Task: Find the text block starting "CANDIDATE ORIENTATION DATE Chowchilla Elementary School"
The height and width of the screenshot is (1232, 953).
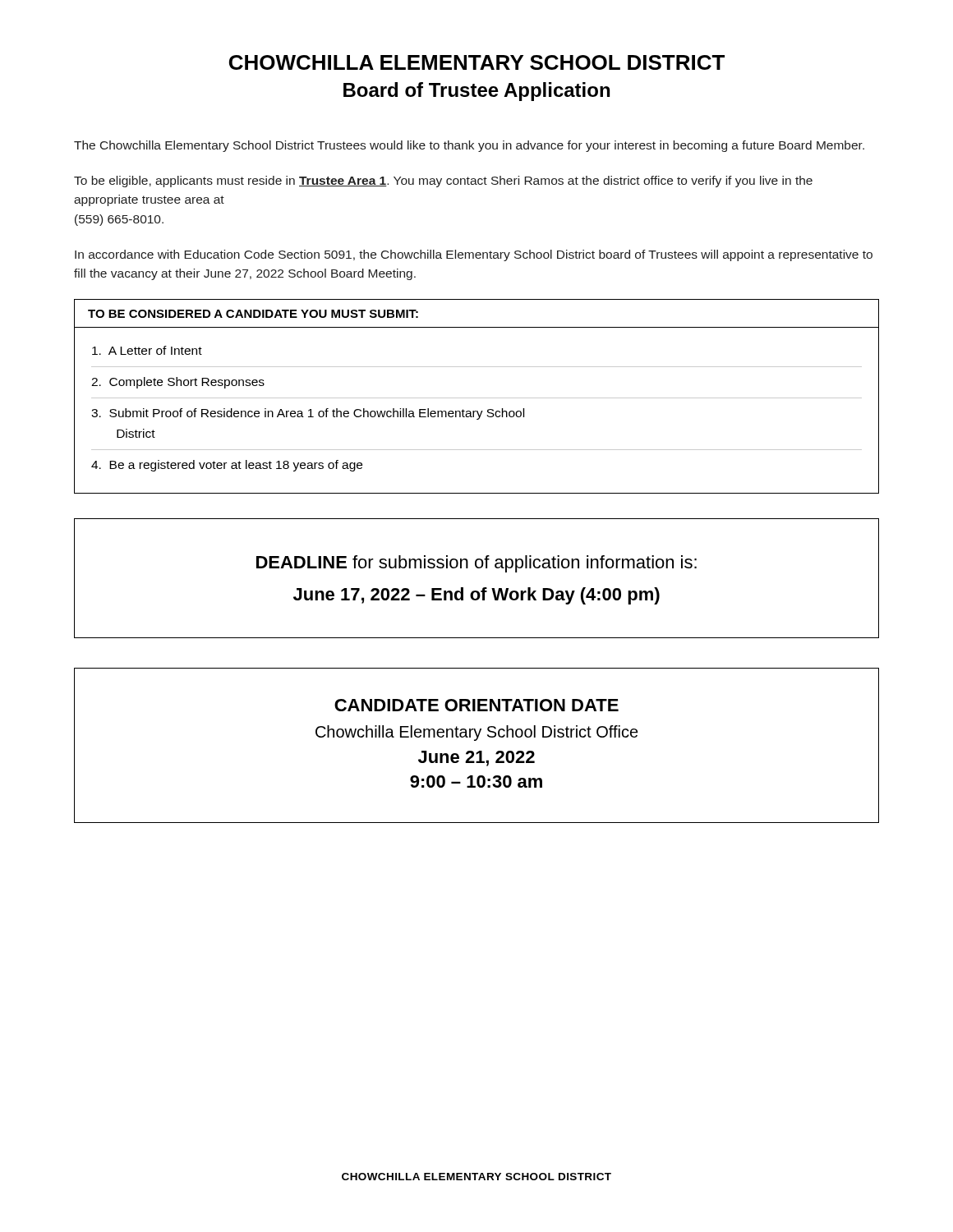Action: 476,744
